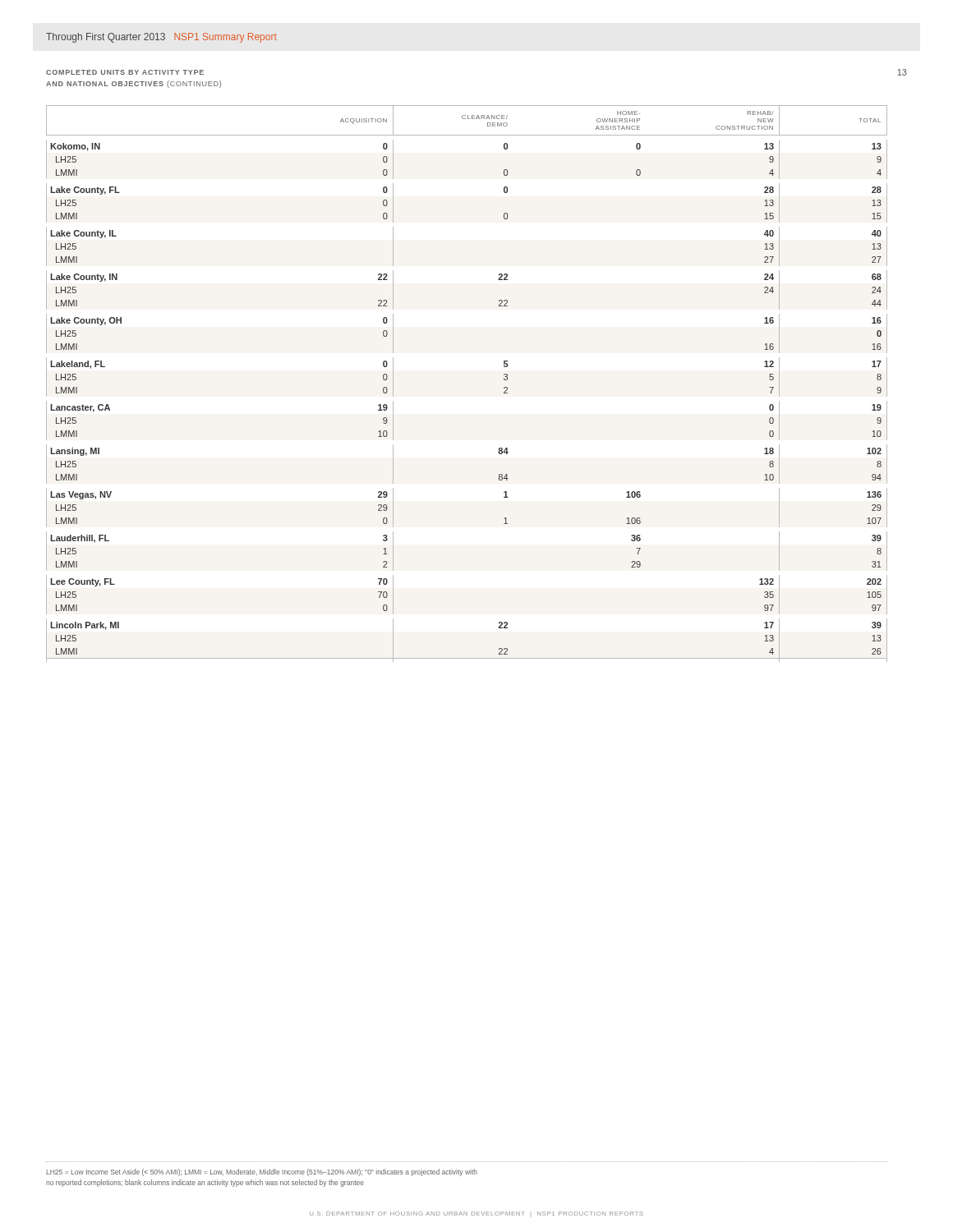Find the section header with the text "COMPLETED UNITS BY ACTIVITY TYPE AND NATIONAL OBJECTIVES"
Image resolution: width=953 pixels, height=1232 pixels.
134,78
